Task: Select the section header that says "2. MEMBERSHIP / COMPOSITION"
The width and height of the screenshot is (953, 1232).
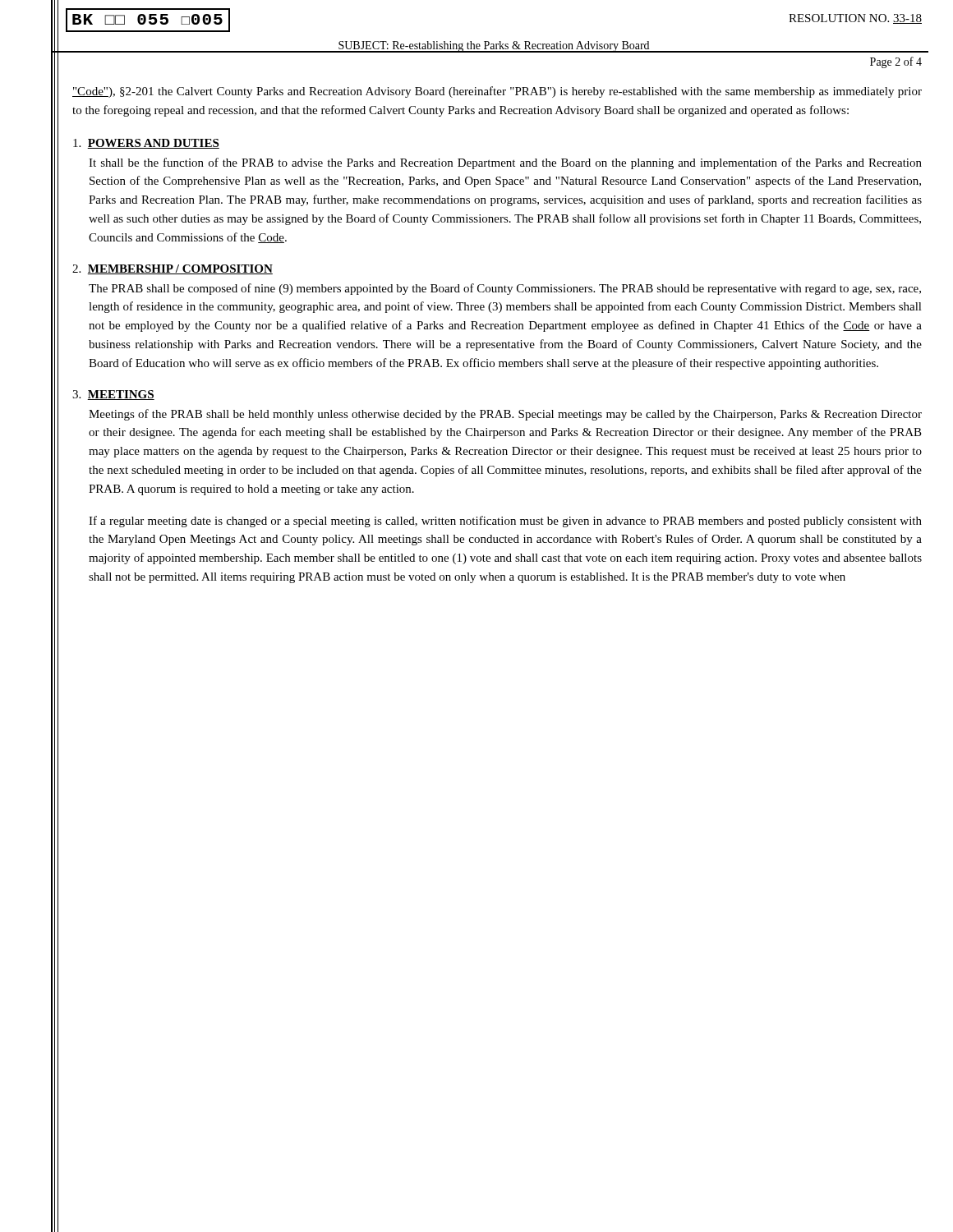Action: click(172, 268)
